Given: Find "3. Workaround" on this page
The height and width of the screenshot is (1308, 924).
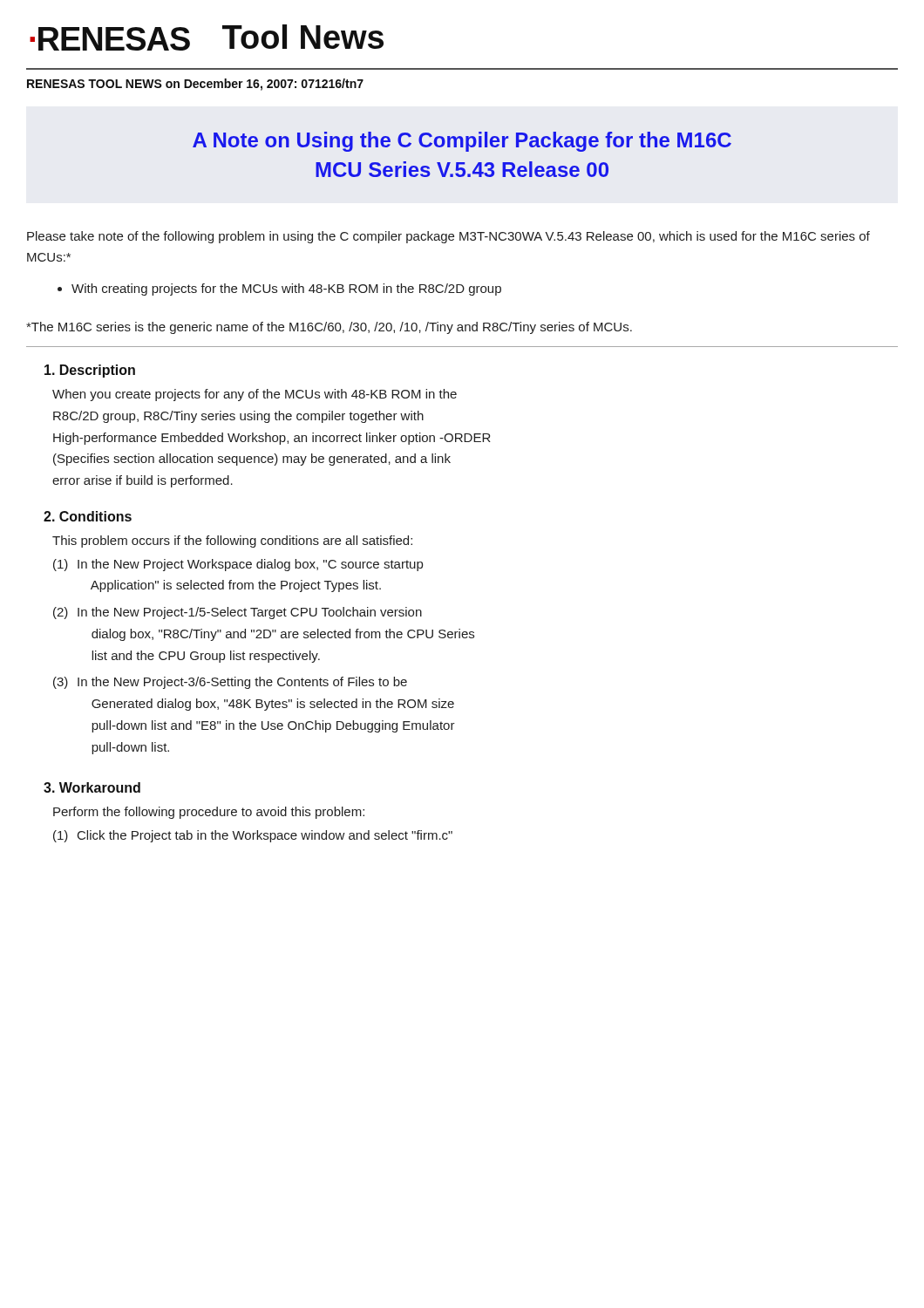Looking at the screenshot, I should [x=92, y=788].
